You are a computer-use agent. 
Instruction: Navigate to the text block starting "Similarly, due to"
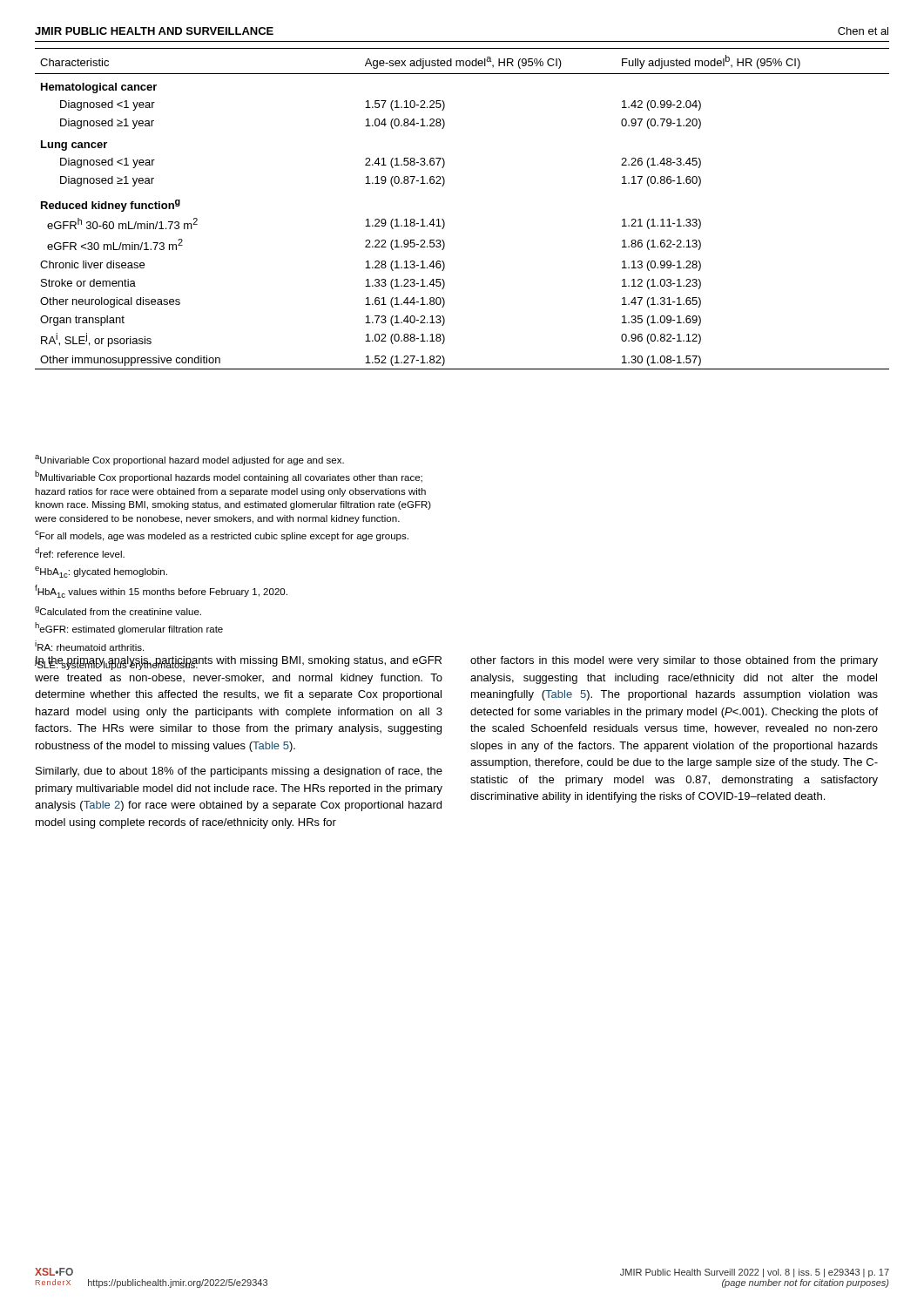(x=239, y=796)
